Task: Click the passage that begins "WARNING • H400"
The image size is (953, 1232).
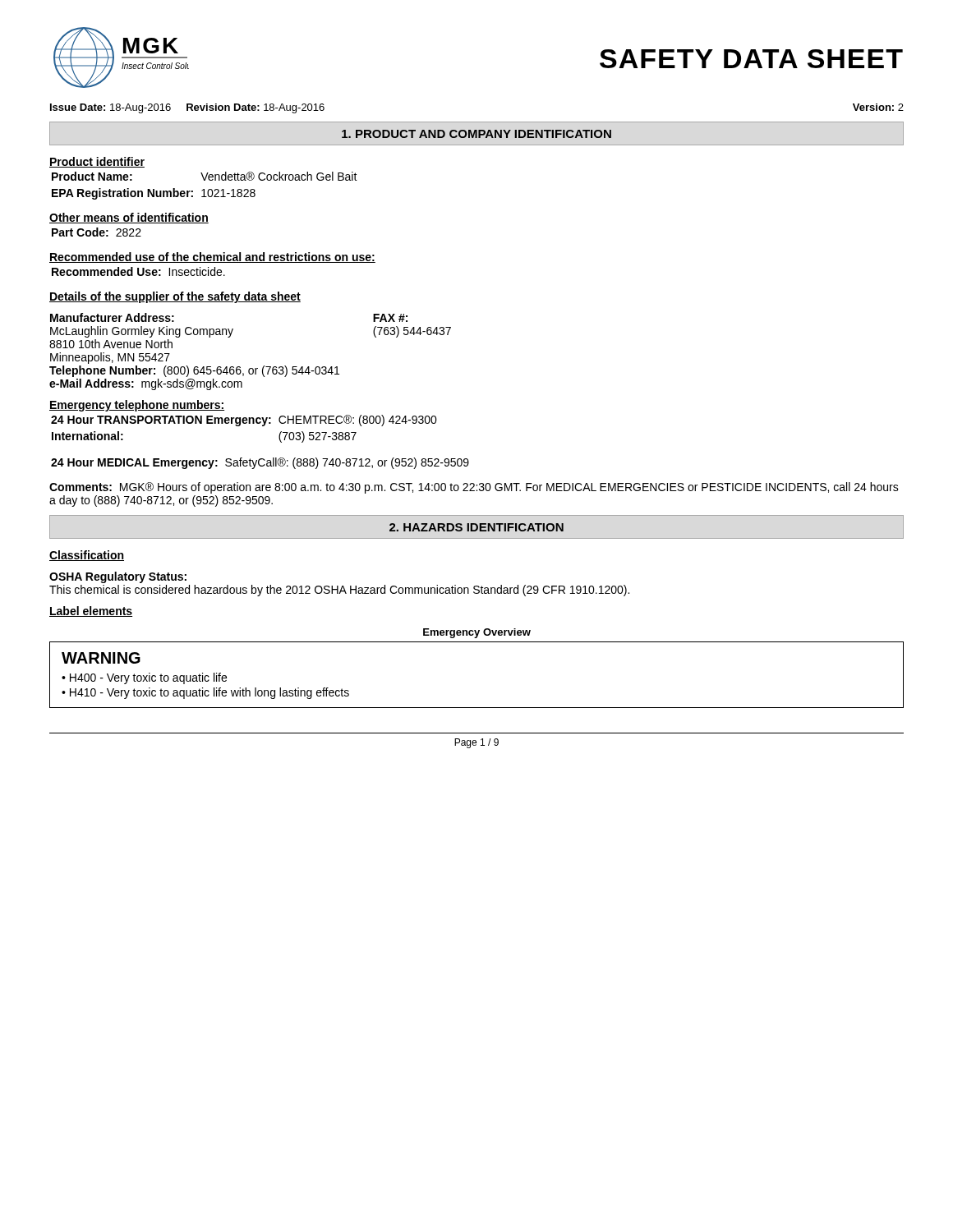Action: (x=101, y=658)
